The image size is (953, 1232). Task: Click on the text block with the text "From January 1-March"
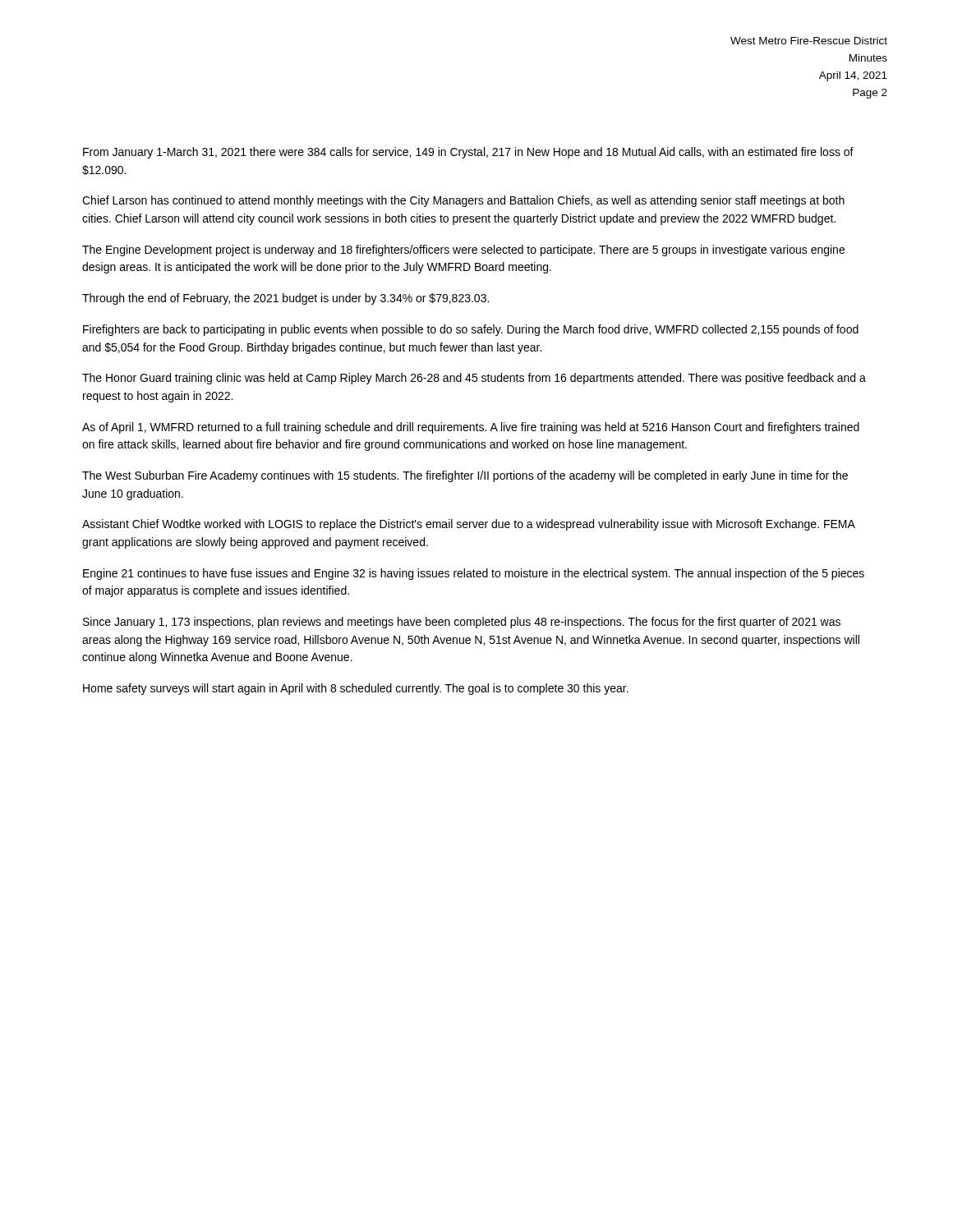(476, 162)
